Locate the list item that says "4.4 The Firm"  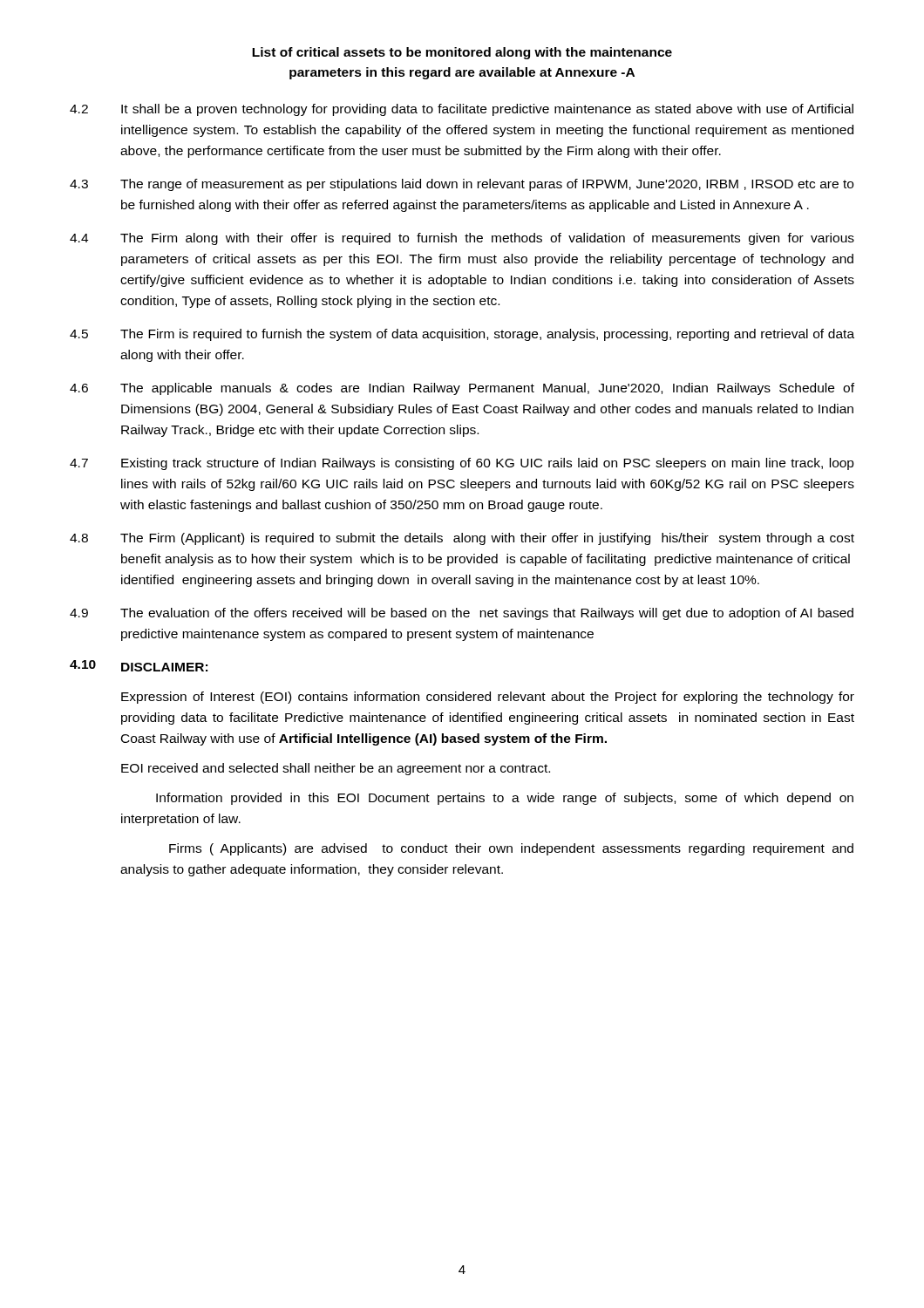(x=462, y=269)
